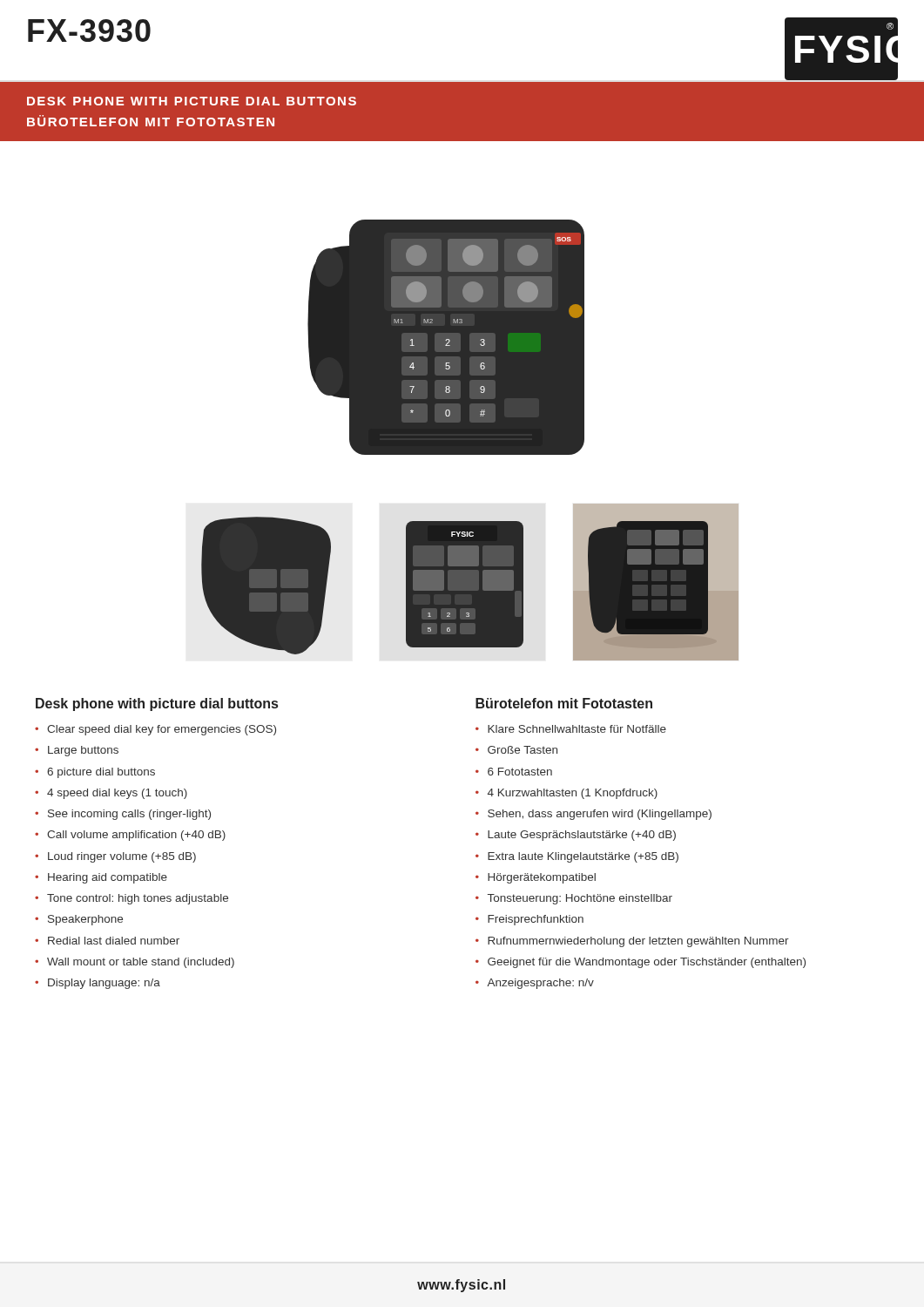Select the passage starting "Rufnummernwiederholung der letzten gewählten Nummer"
Image resolution: width=924 pixels, height=1307 pixels.
coord(638,940)
